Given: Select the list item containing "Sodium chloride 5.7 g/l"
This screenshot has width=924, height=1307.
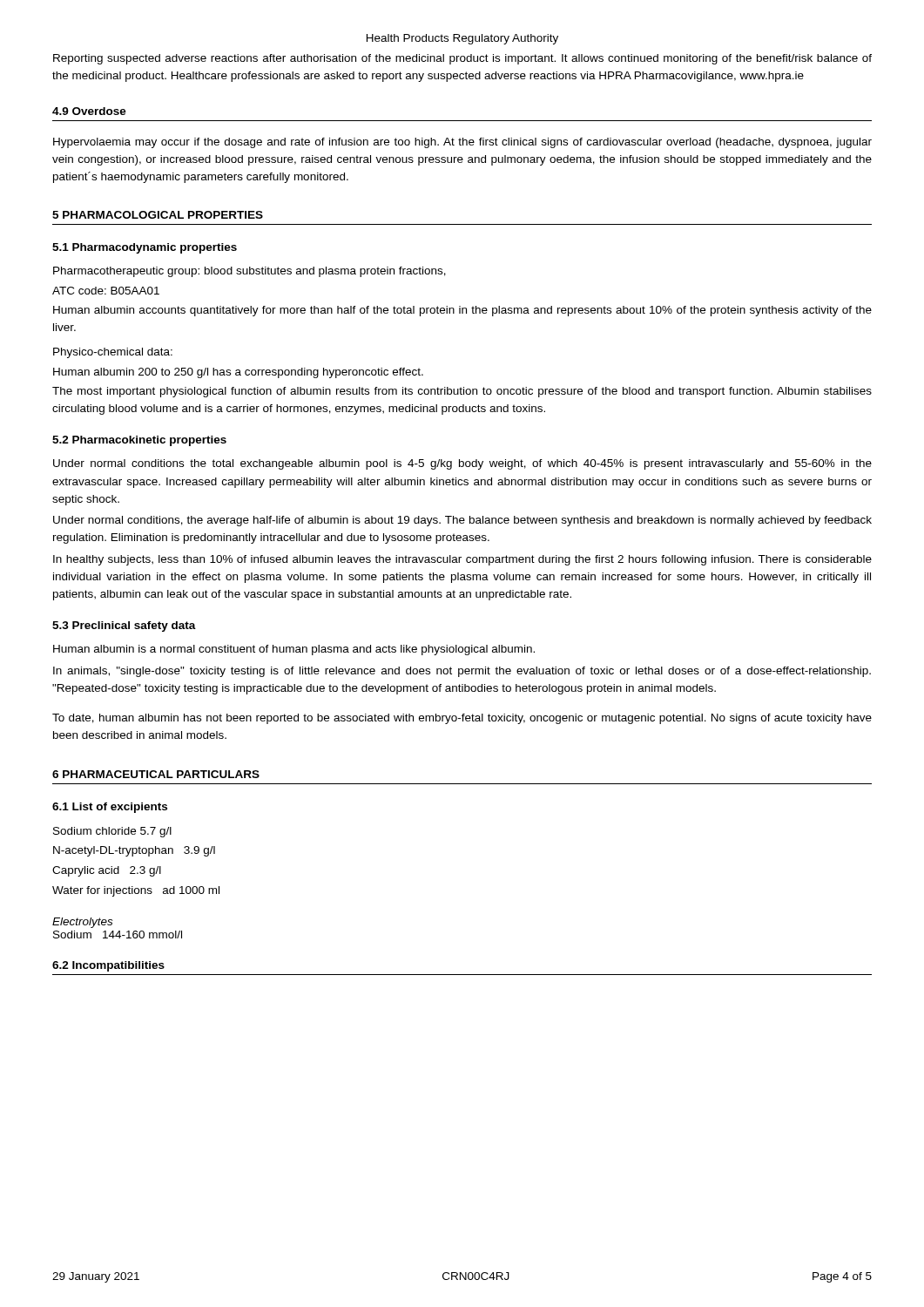Looking at the screenshot, I should [x=112, y=830].
